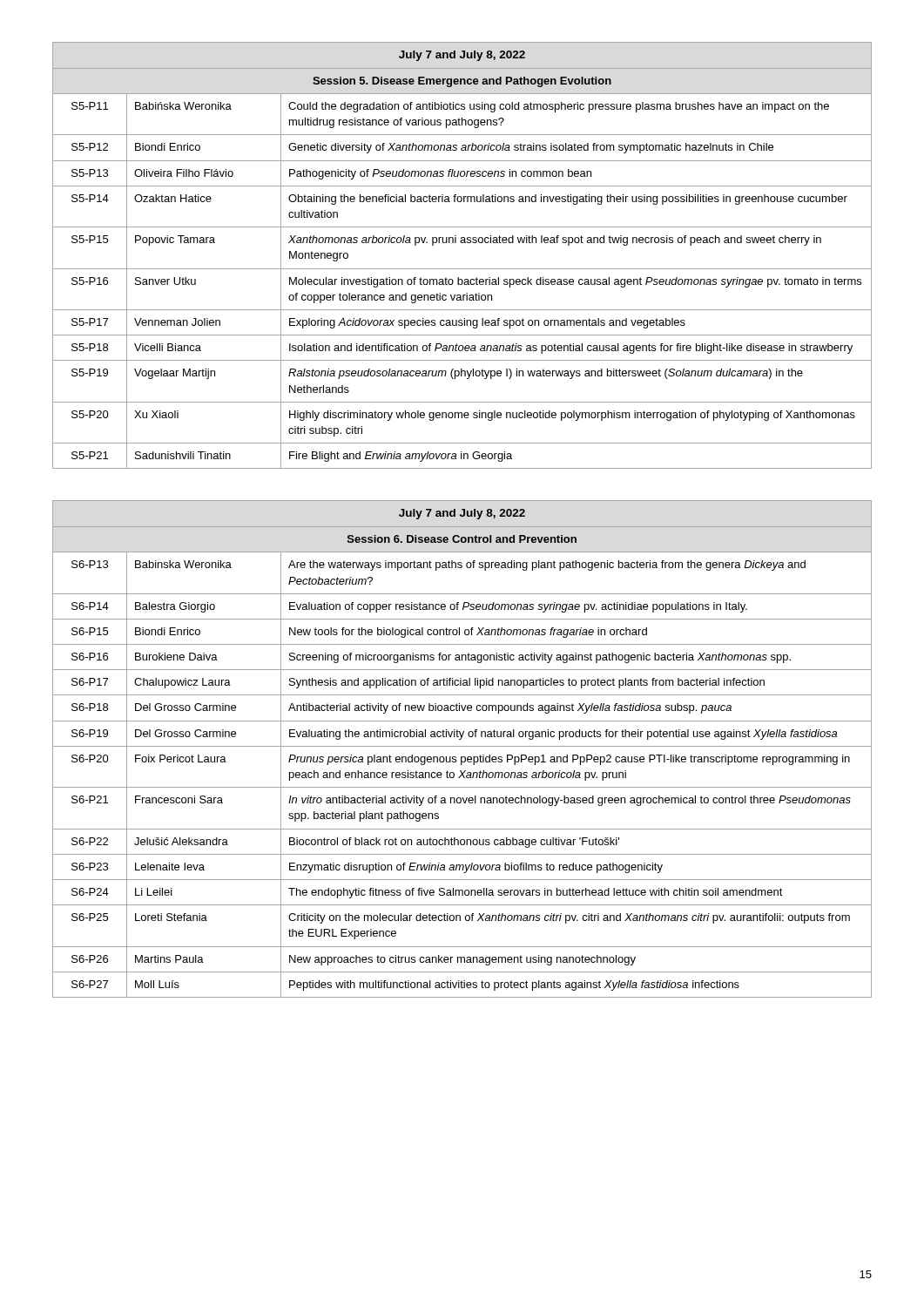Viewport: 924px width, 1307px height.
Task: Find the table that mentions "Vicelli Bianca"
Action: [462, 255]
